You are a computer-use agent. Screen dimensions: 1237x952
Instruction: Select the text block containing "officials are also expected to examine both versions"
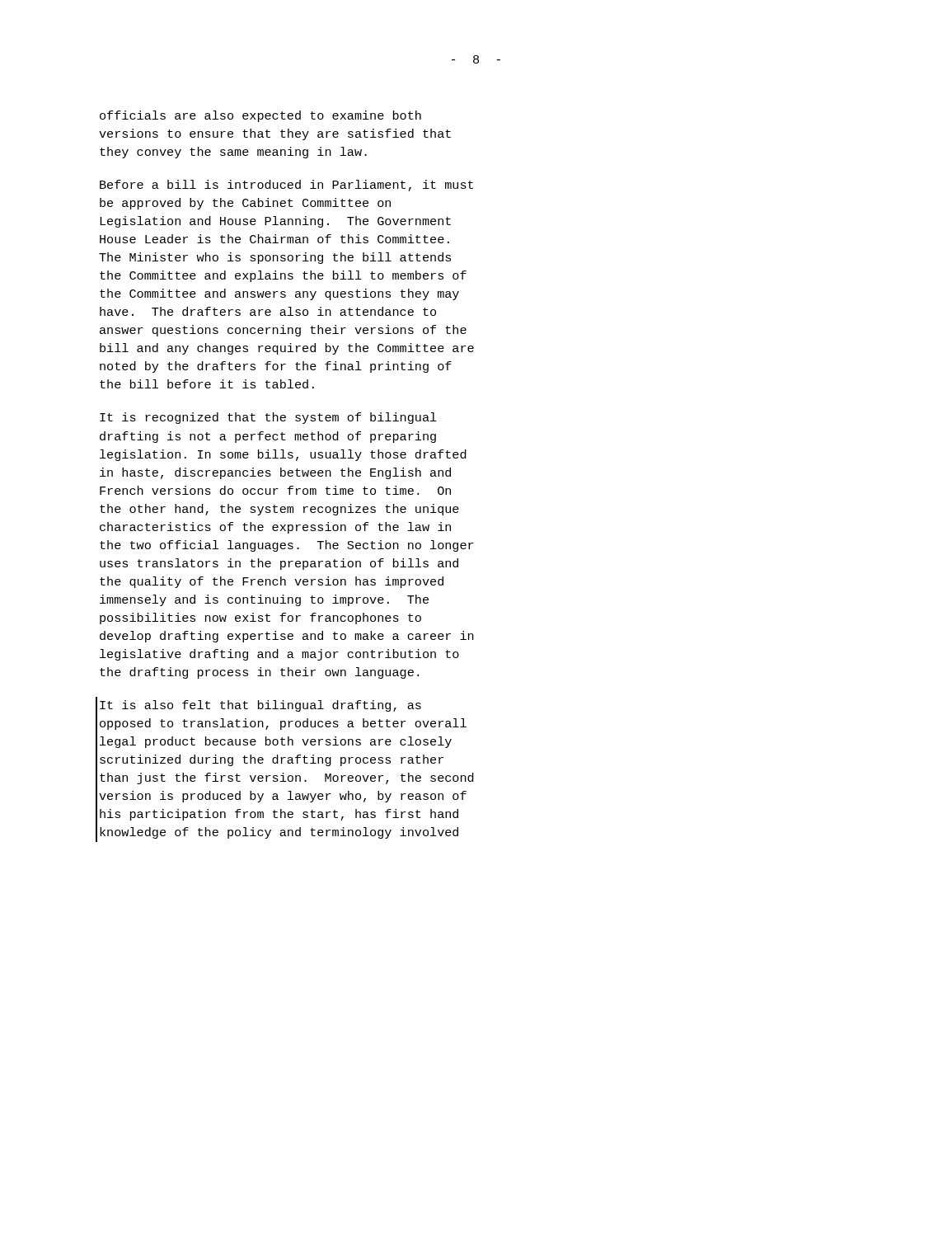[x=275, y=134]
